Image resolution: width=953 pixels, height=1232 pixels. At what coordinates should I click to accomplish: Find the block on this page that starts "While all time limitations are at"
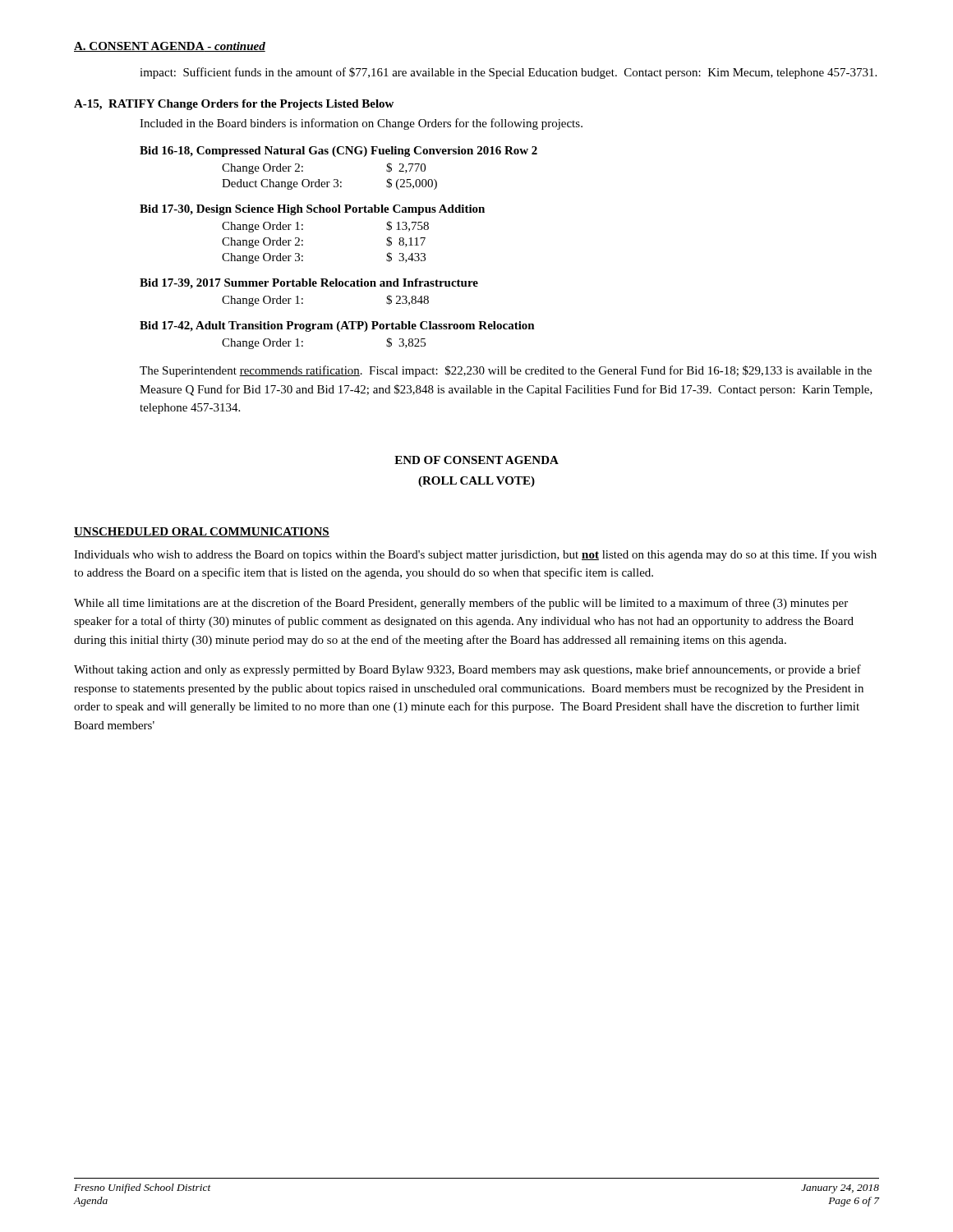point(464,621)
